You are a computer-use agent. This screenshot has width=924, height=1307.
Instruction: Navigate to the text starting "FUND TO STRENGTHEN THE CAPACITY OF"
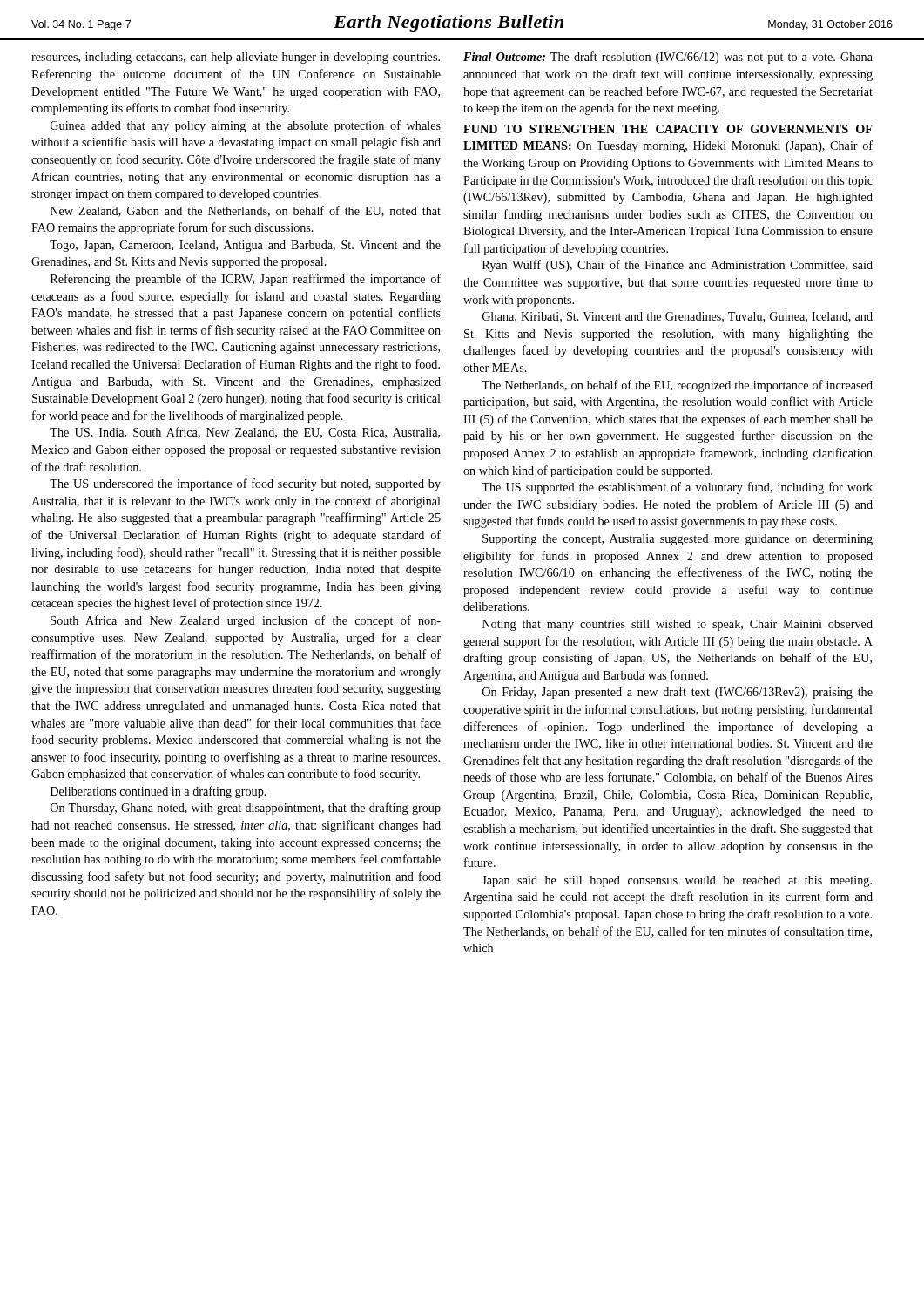pos(668,189)
